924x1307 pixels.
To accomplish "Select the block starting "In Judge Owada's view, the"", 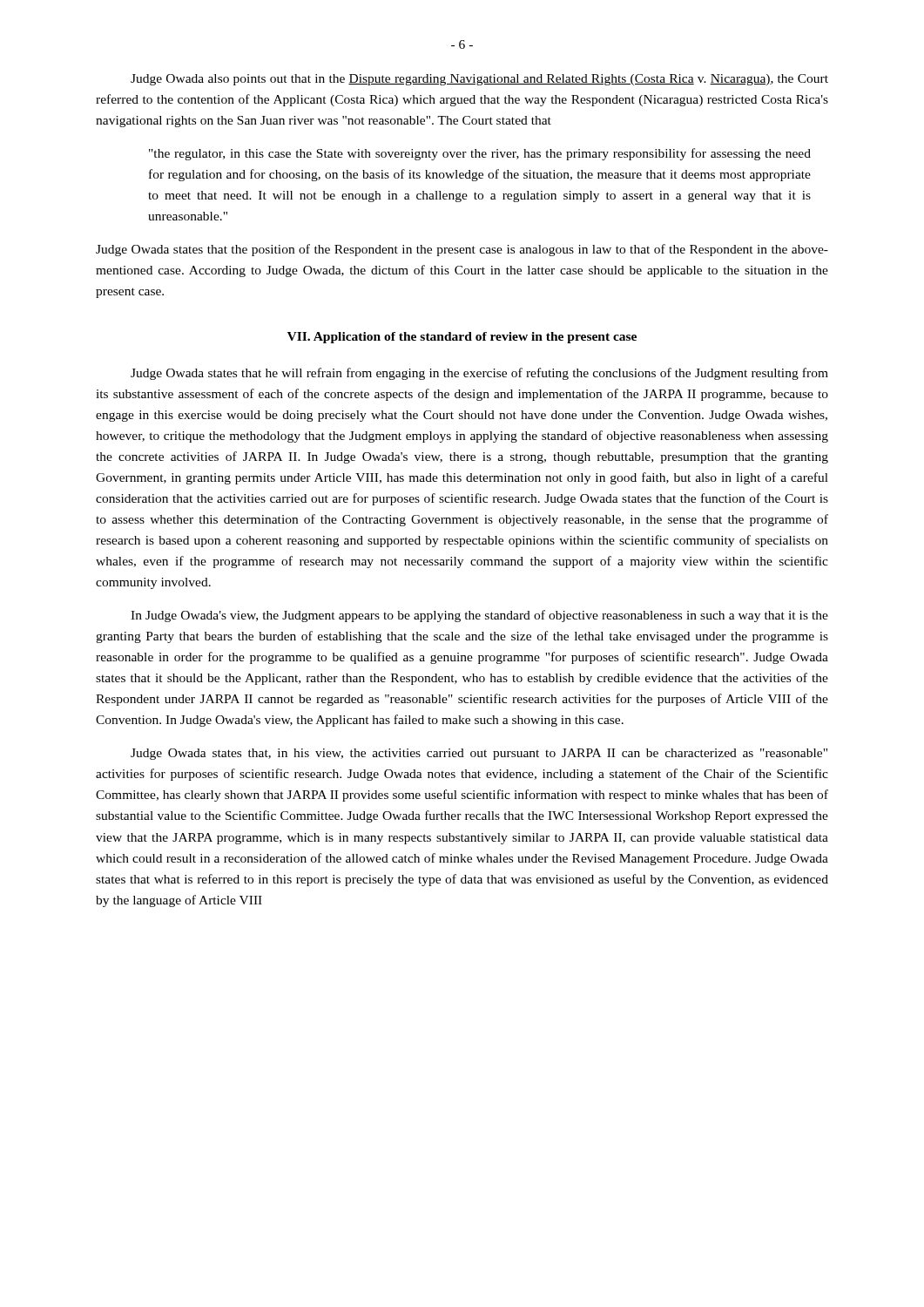I will pyautogui.click(x=462, y=668).
